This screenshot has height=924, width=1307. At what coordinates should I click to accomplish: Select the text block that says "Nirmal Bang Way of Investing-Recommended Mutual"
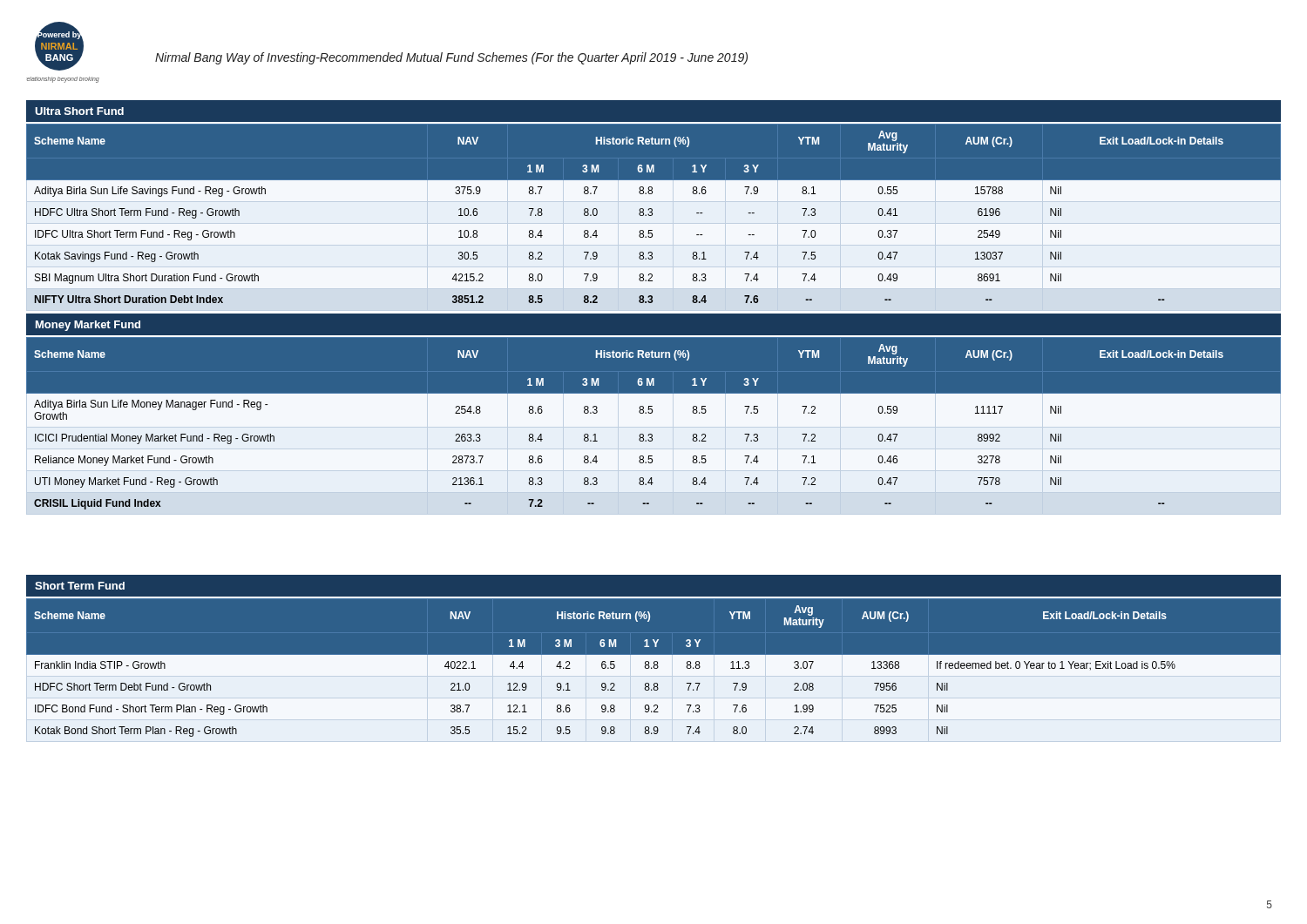click(x=452, y=57)
